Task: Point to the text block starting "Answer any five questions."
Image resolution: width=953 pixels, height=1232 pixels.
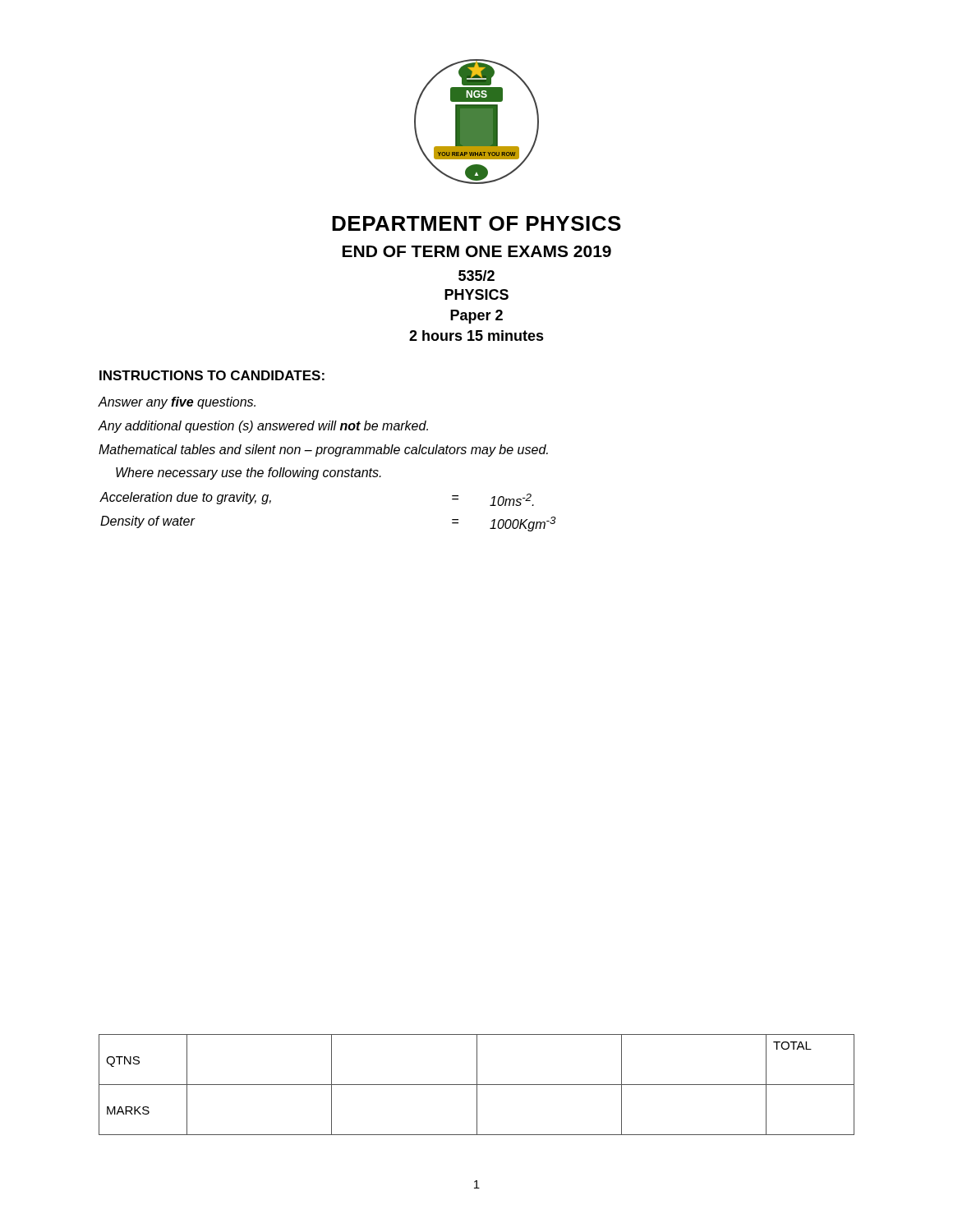Action: click(178, 402)
